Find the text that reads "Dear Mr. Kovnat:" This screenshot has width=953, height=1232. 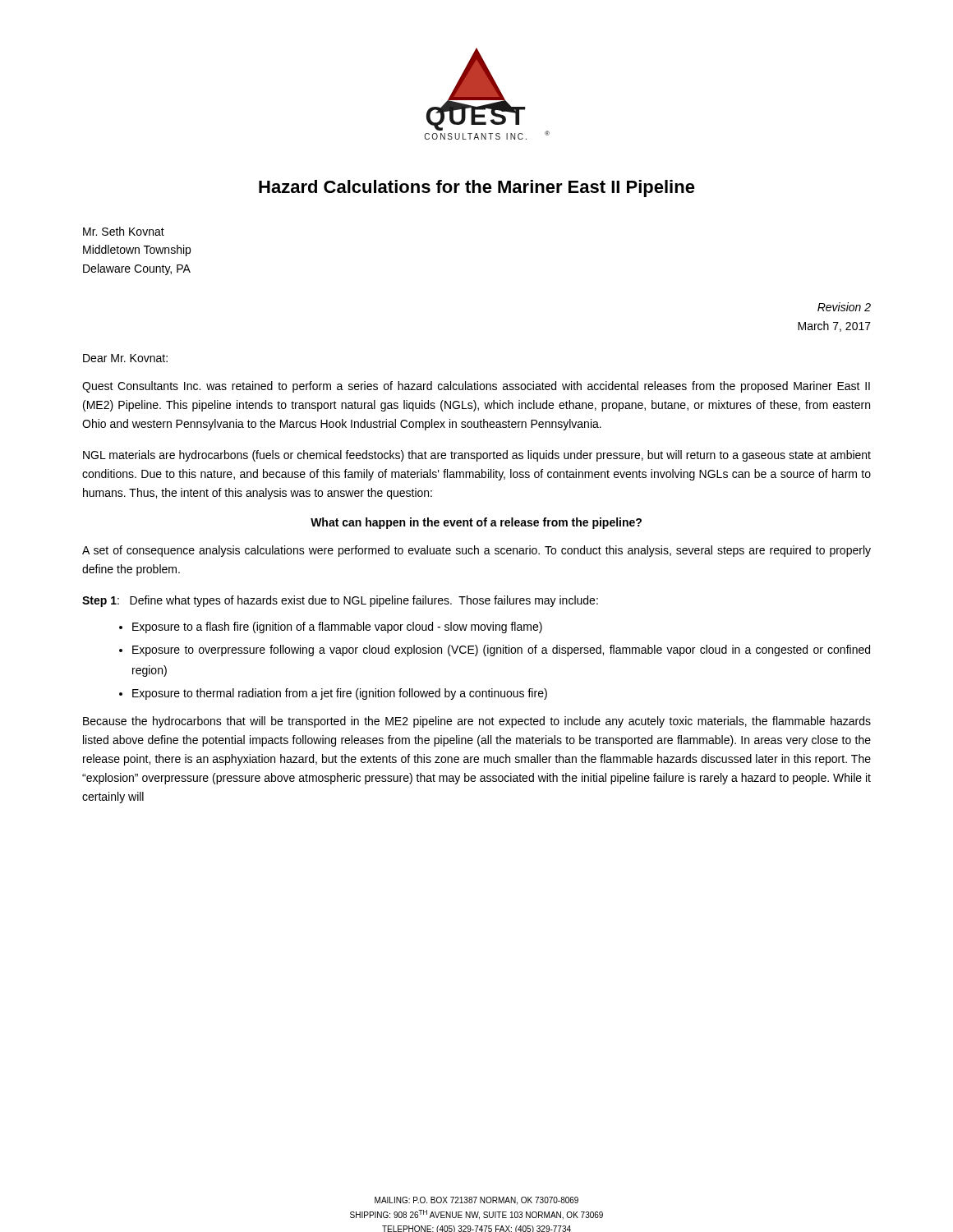pos(125,358)
